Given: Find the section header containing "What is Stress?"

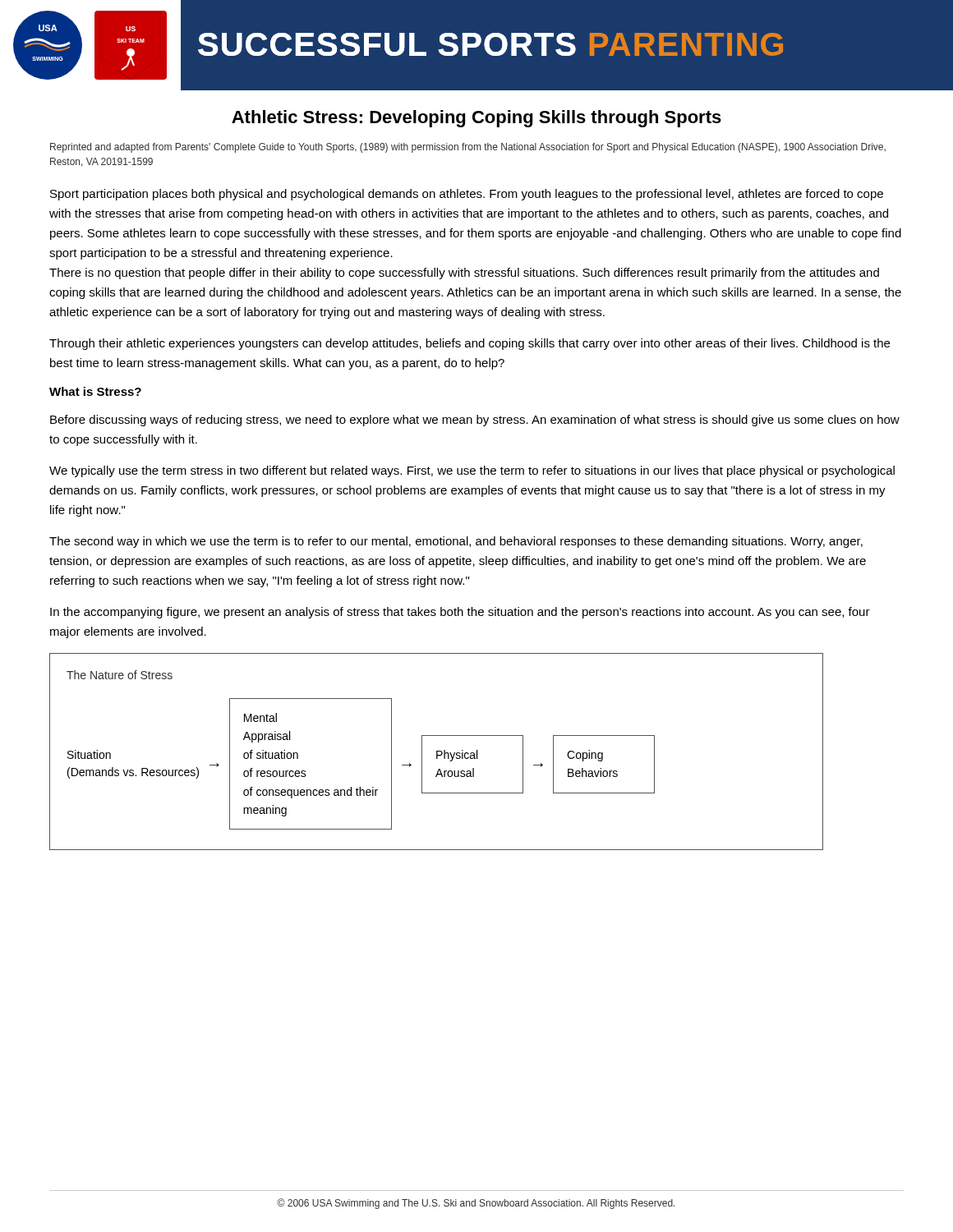Looking at the screenshot, I should tap(95, 391).
